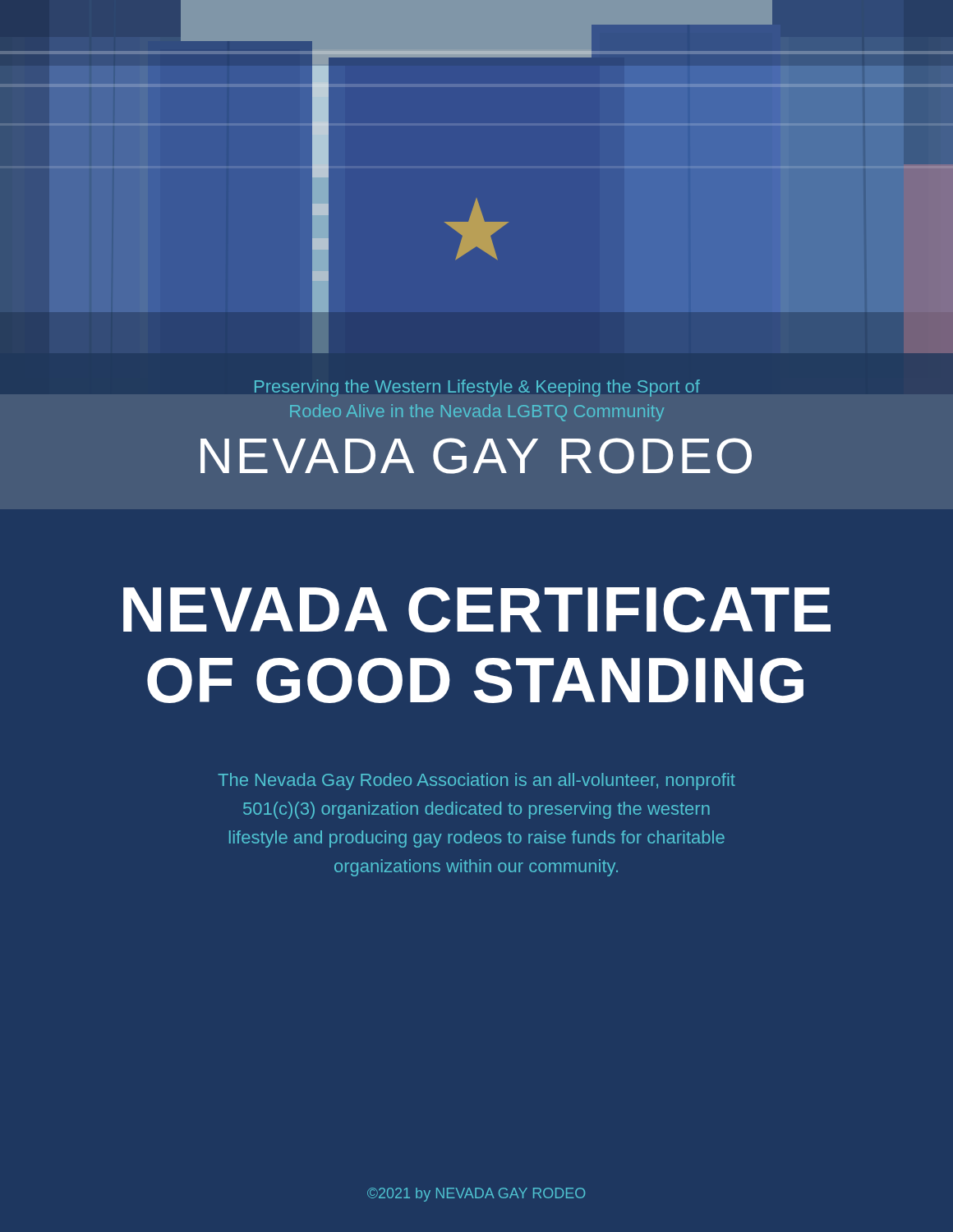Screen dimensions: 1232x953
Task: Where is the passage that starts "The Nevada Gay Rodeo Association is an all-volunteer,"?
Action: coord(476,823)
